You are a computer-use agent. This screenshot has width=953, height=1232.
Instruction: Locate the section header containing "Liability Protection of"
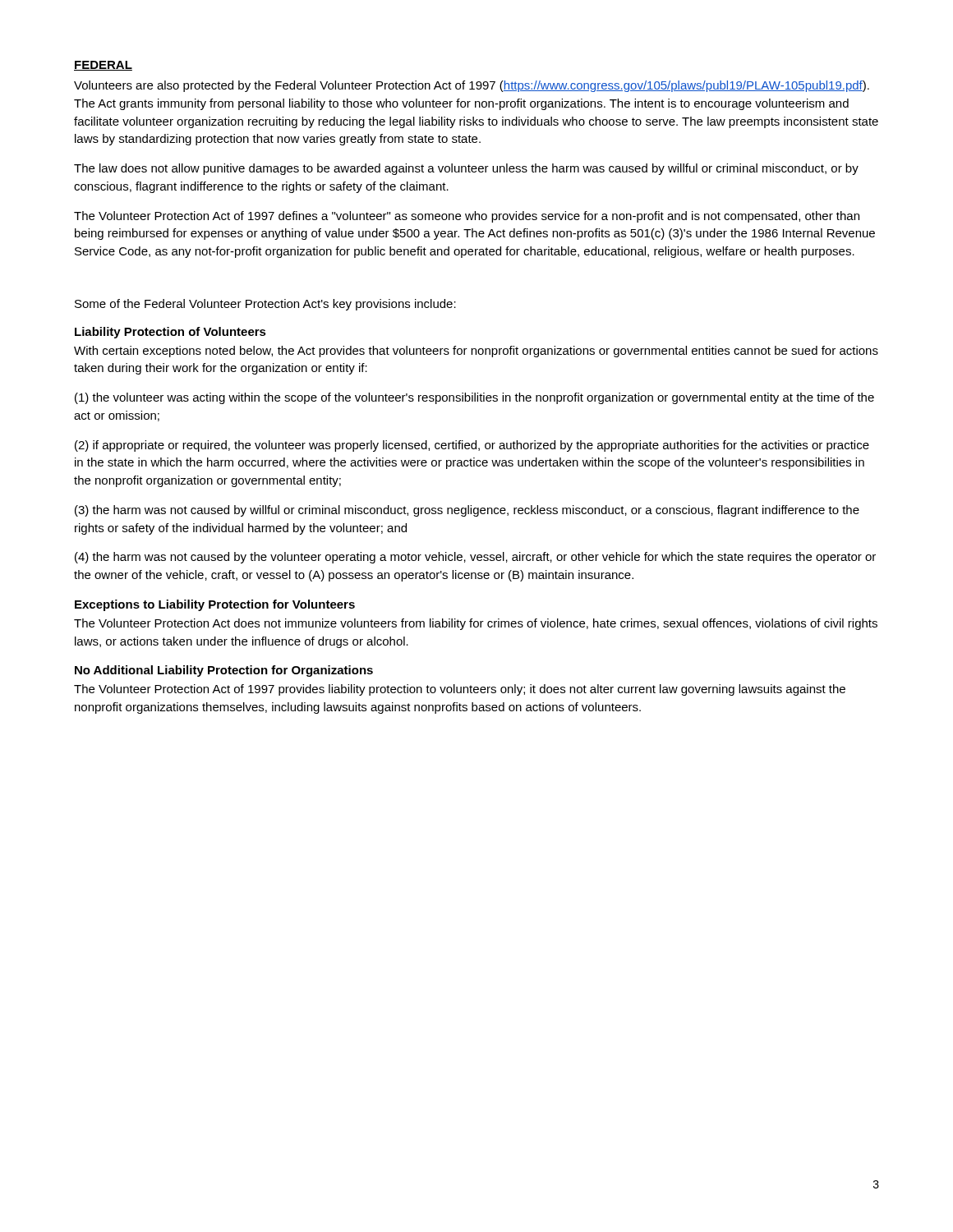pyautogui.click(x=170, y=331)
